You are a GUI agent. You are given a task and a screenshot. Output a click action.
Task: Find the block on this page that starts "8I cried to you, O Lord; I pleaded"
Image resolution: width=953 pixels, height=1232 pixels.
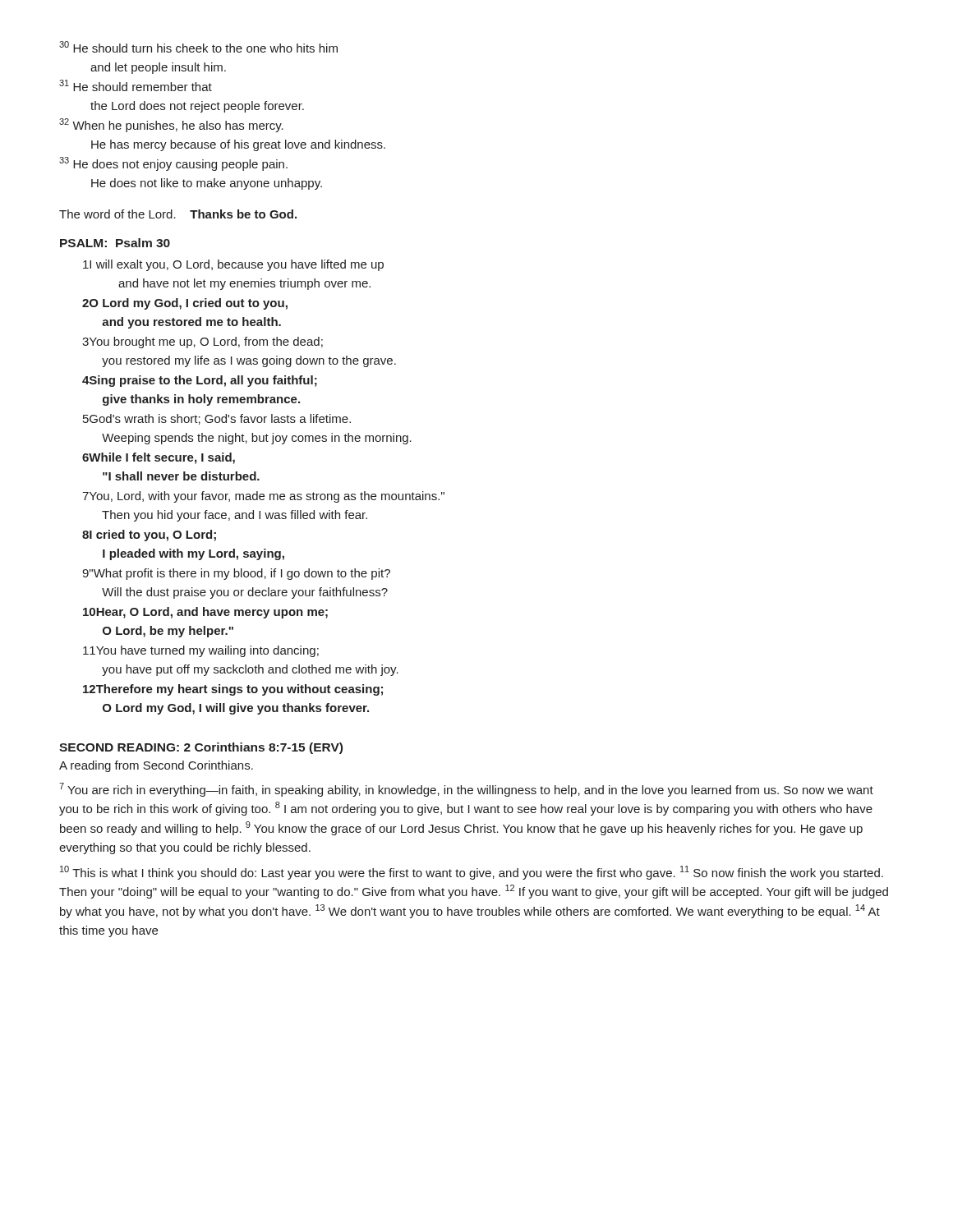(184, 543)
